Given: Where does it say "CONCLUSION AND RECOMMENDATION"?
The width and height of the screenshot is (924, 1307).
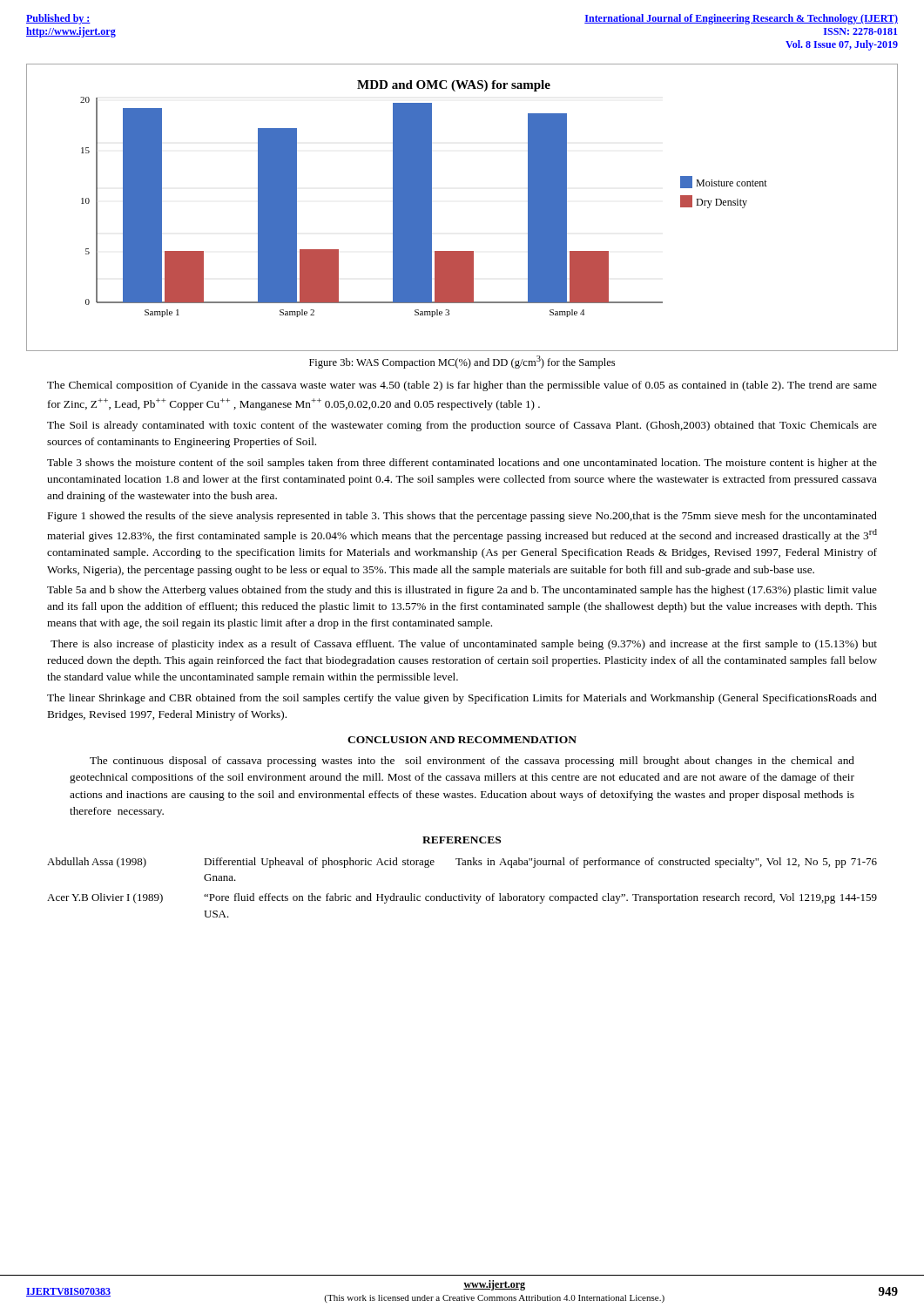Looking at the screenshot, I should click(462, 739).
